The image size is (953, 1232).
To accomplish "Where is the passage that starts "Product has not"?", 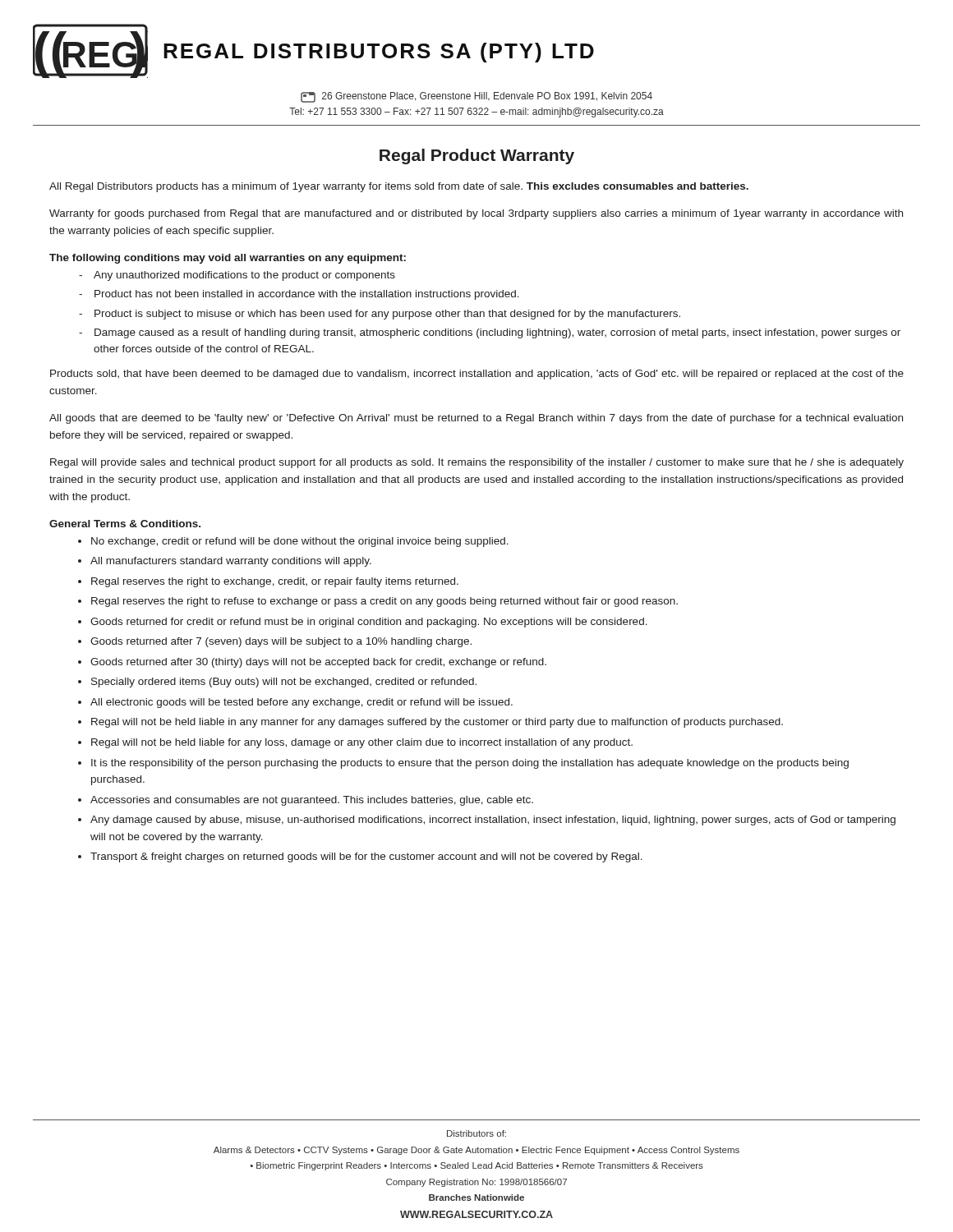I will coord(307,294).
